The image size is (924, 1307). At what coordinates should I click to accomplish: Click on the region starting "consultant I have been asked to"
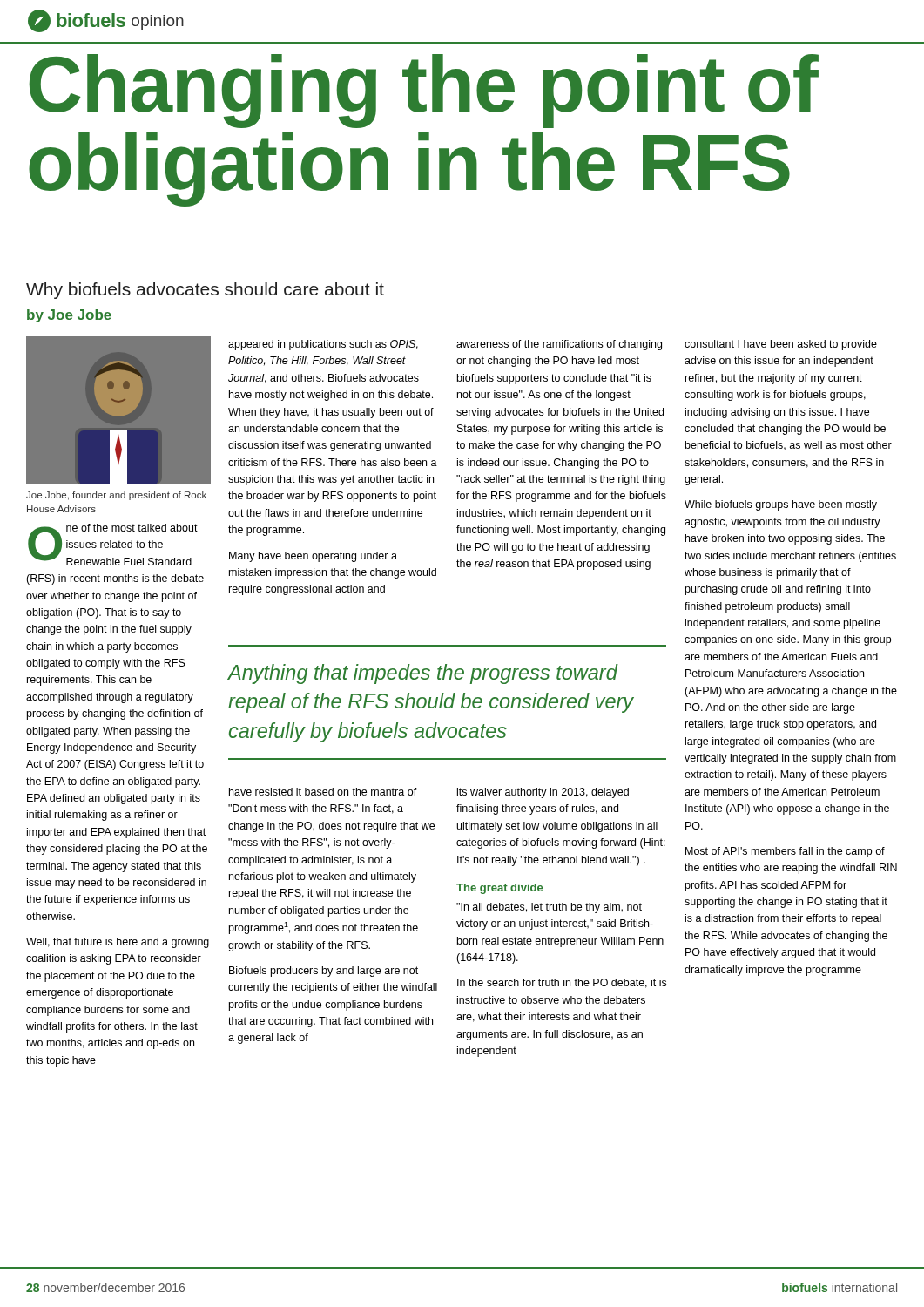(x=791, y=657)
